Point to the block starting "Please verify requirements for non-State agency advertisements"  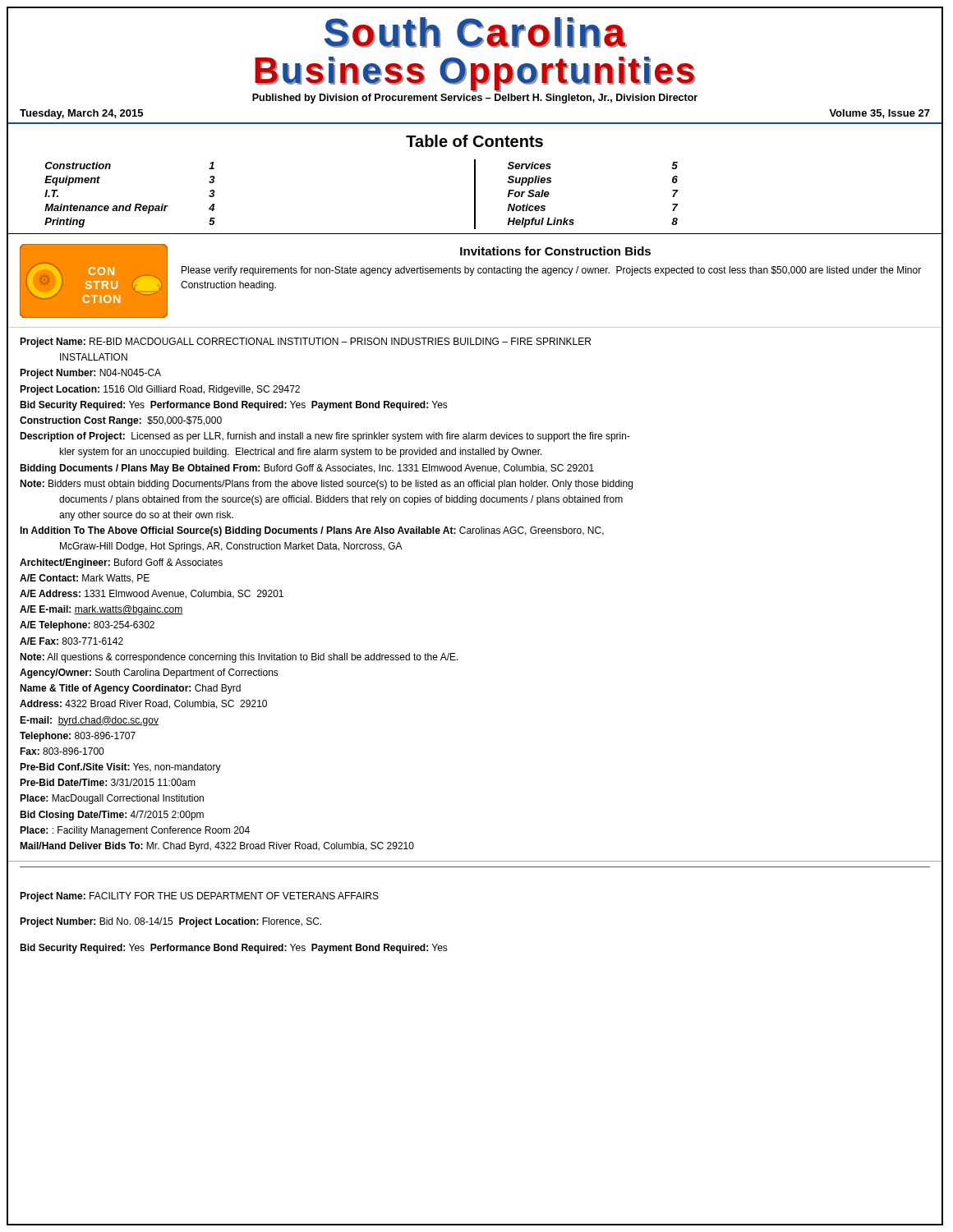click(x=551, y=278)
